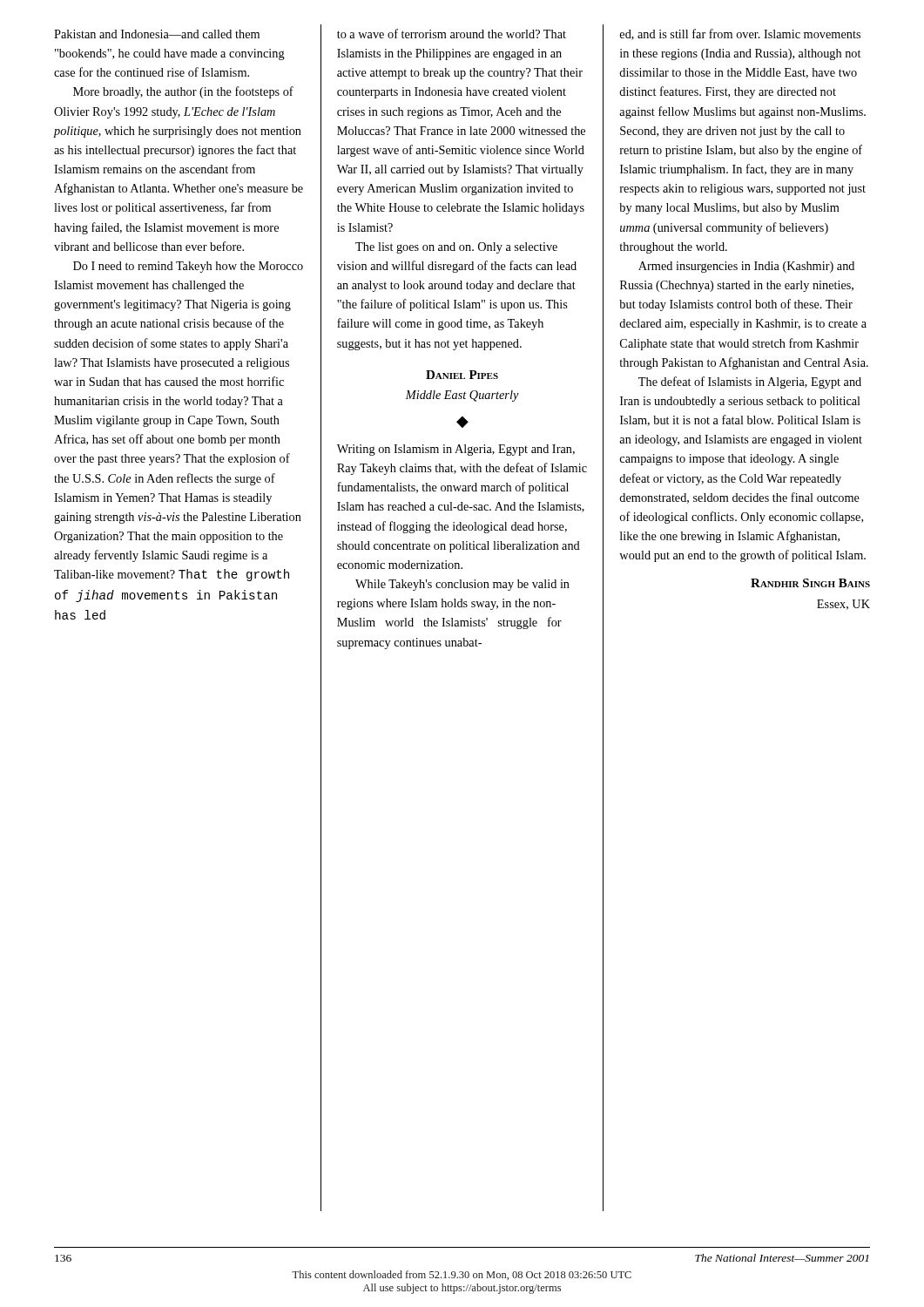Where is the passage that starts "Writing on Islamism in Algeria, Egypt and Iran,"?
Viewport: 924px width, 1307px height.
(x=462, y=545)
